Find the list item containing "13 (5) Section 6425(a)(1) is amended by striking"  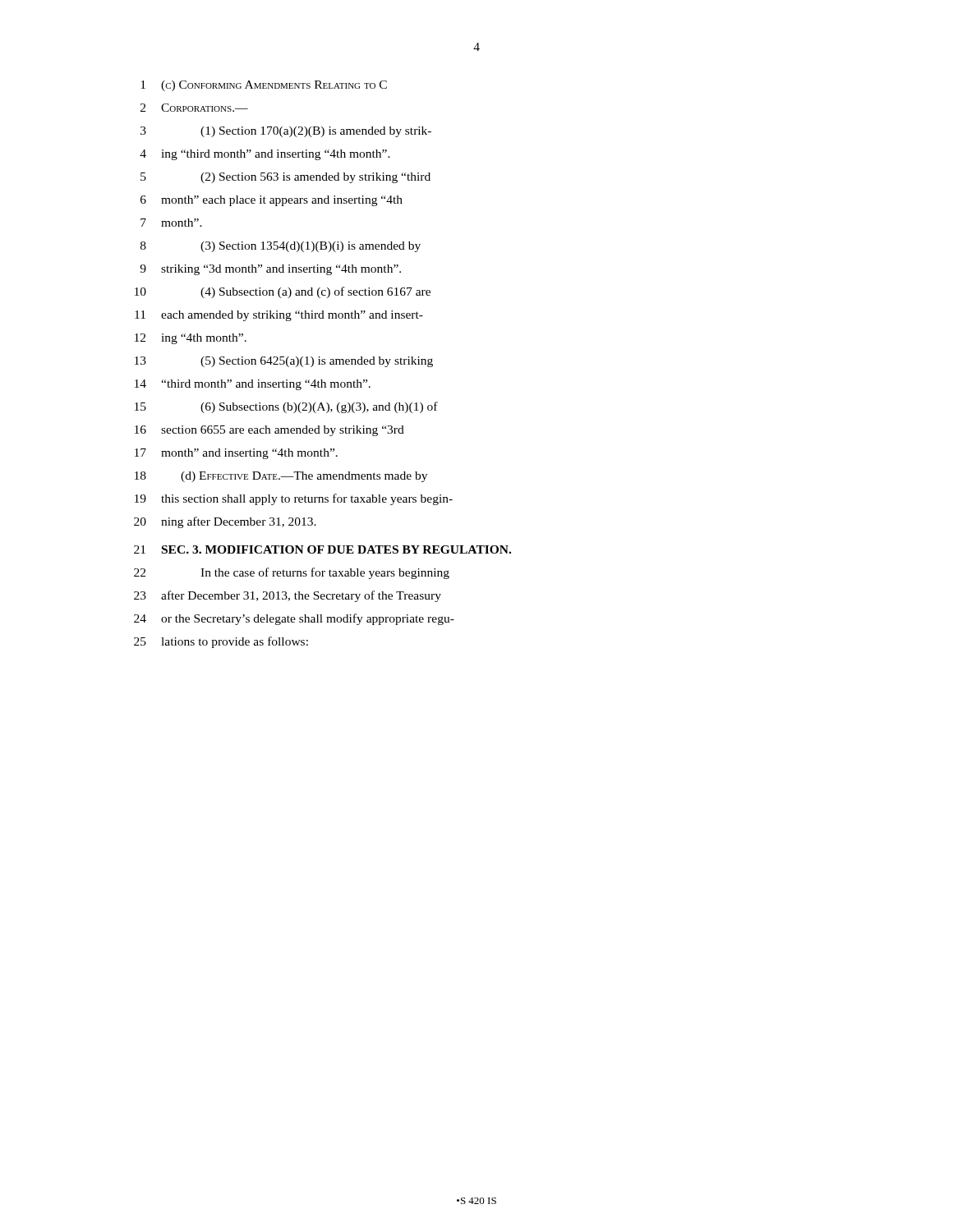284,362
